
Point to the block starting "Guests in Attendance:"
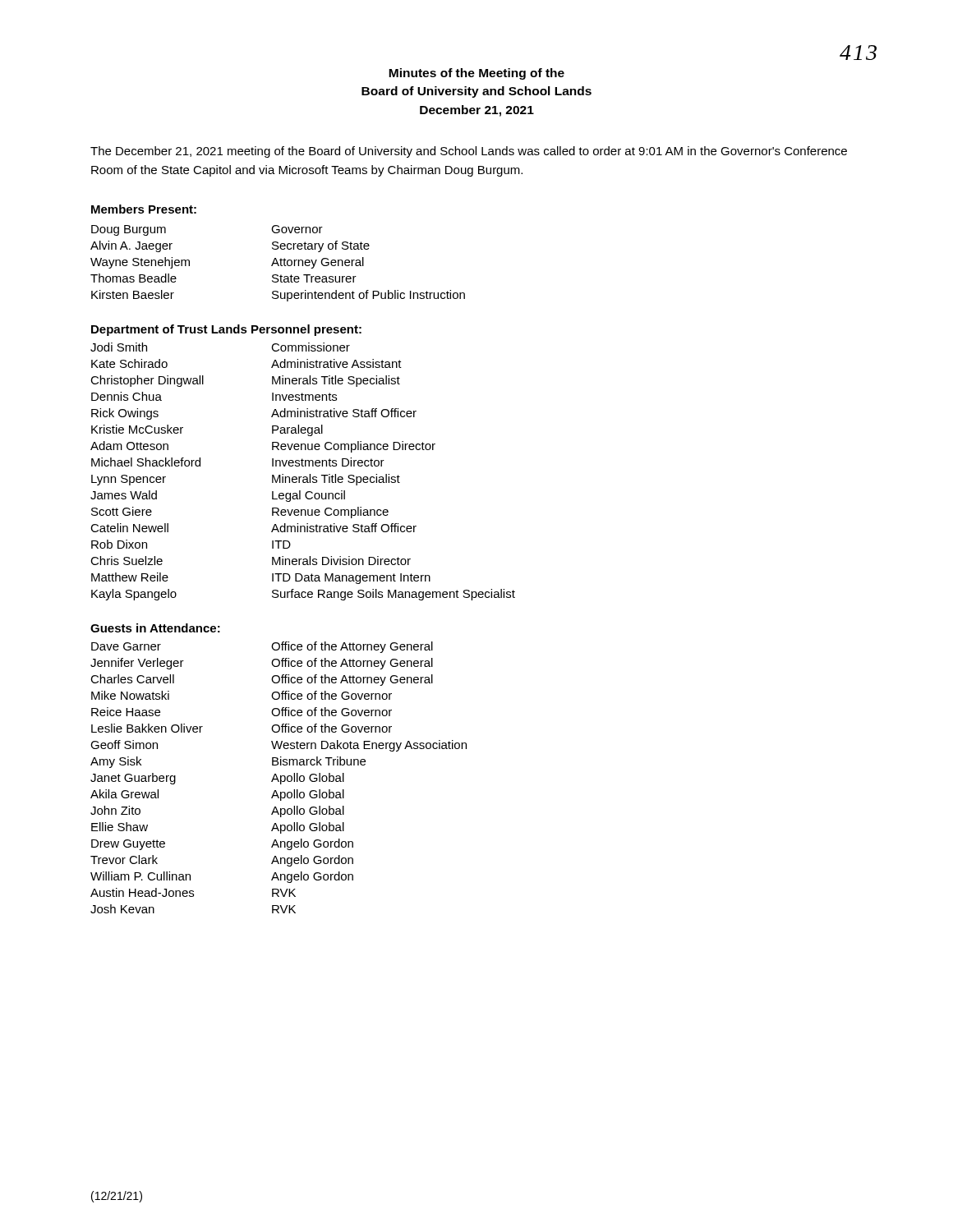[156, 628]
